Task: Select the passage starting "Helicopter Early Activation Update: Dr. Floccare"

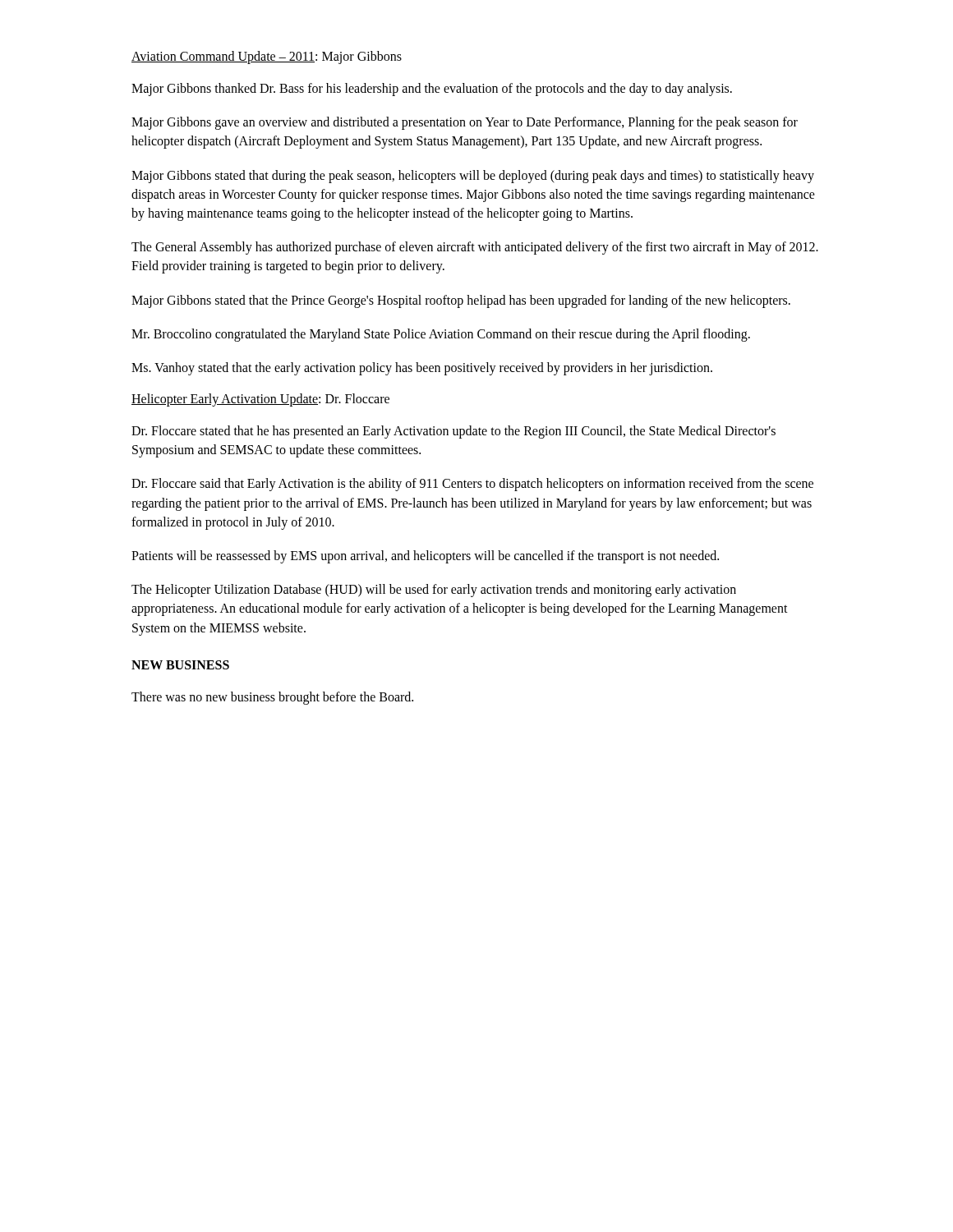Action: (261, 399)
